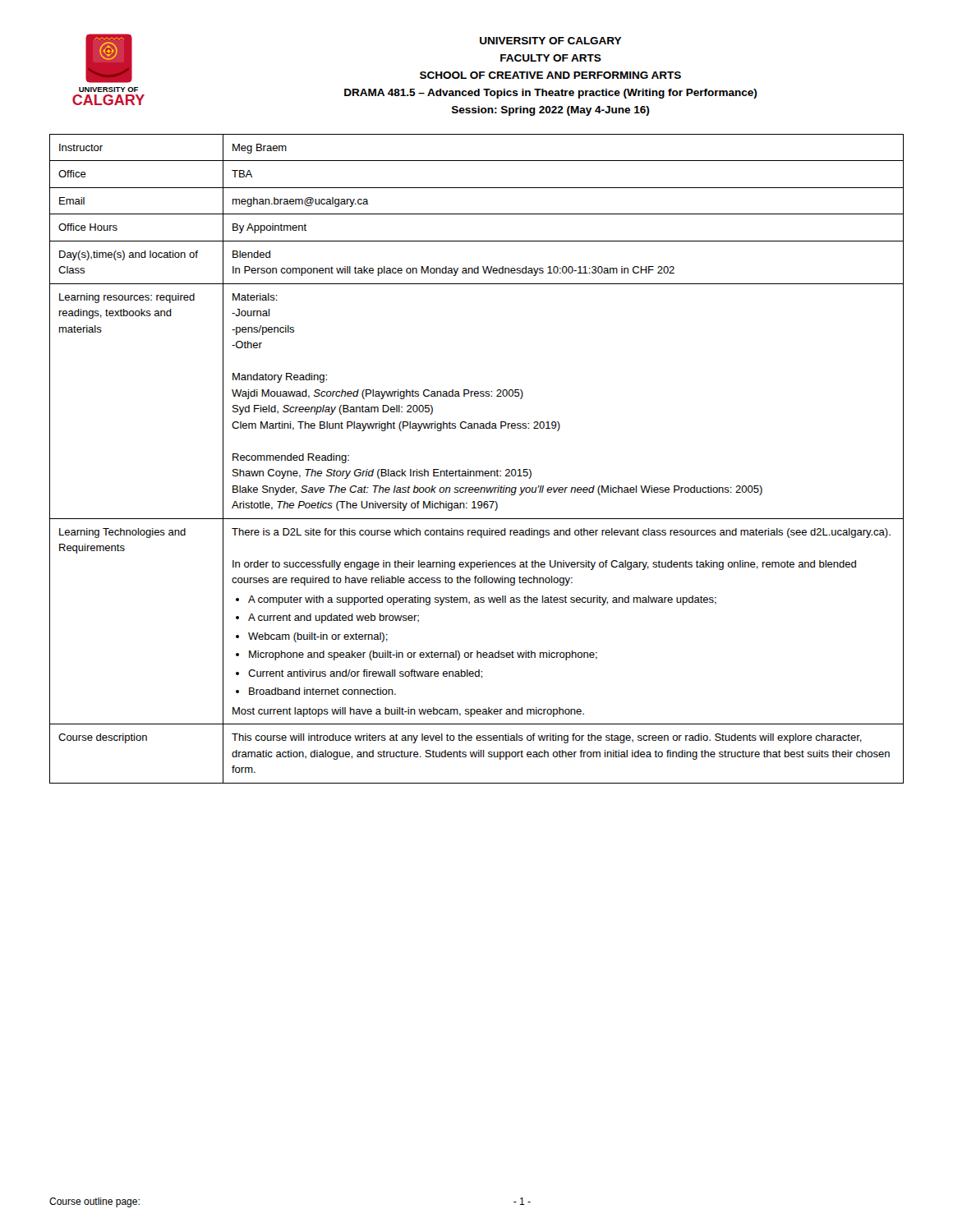Locate the logo
953x1232 pixels.
(x=115, y=75)
